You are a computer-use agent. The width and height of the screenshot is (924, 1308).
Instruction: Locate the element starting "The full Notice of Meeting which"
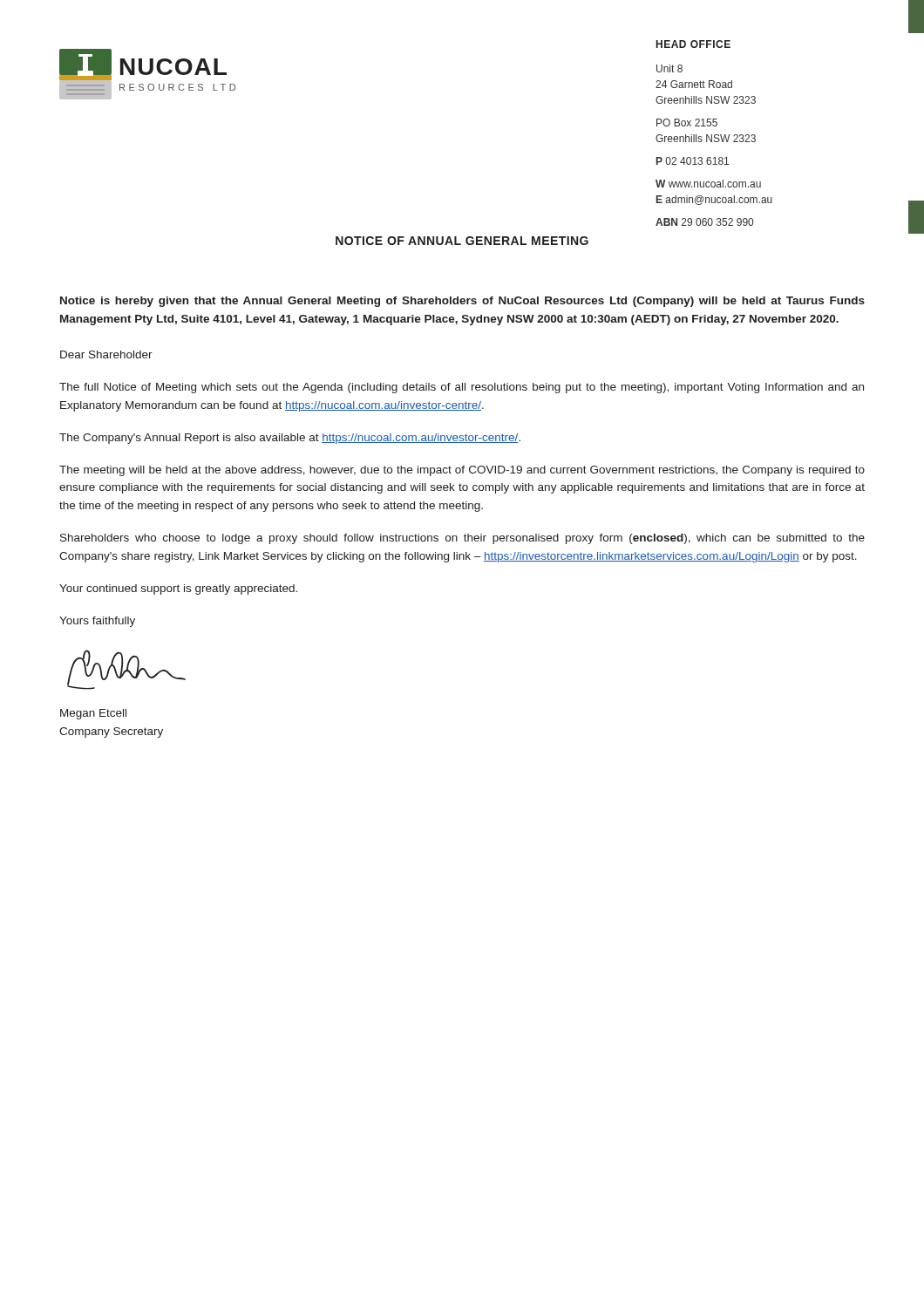tap(462, 396)
